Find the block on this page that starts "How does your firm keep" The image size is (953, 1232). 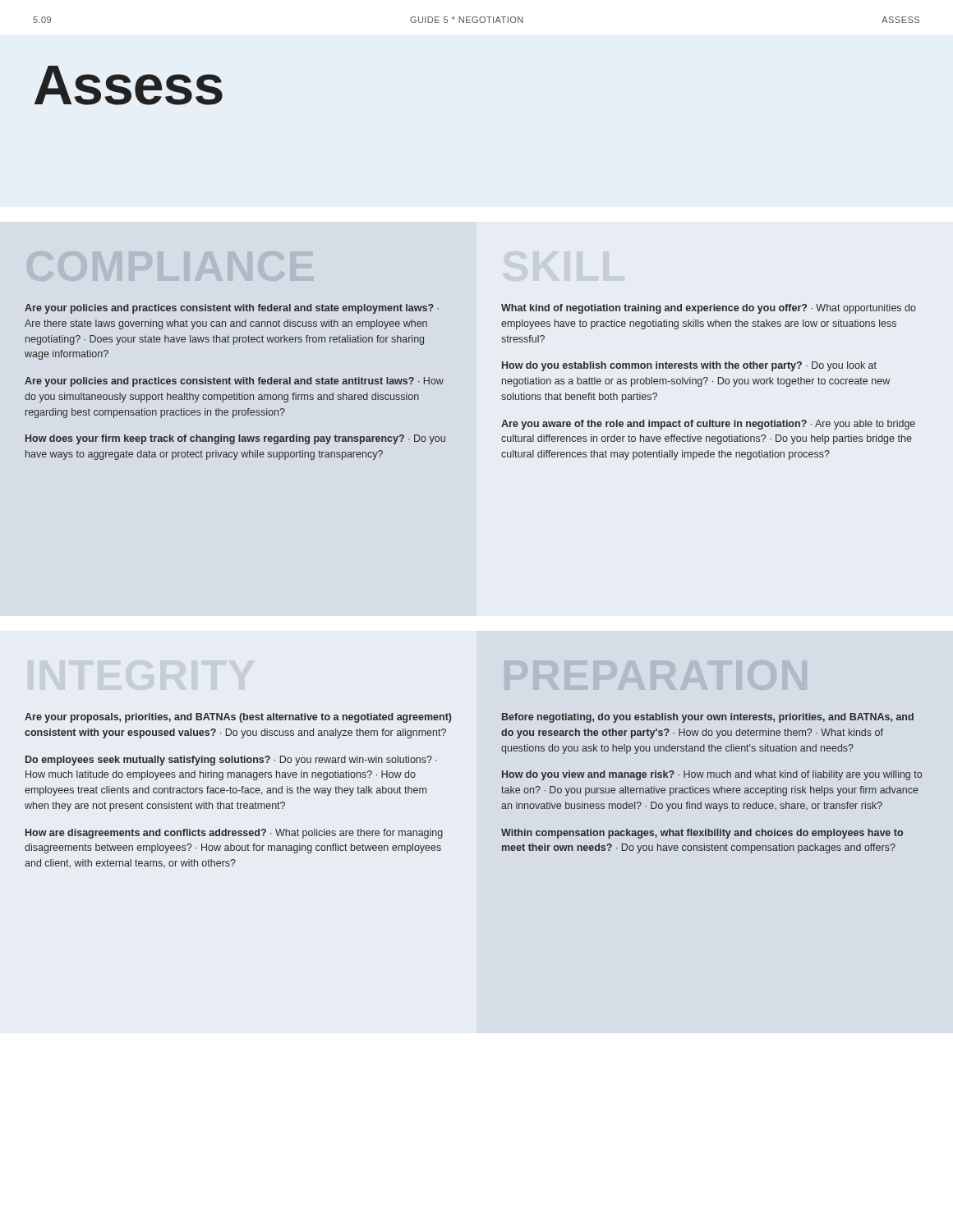click(235, 446)
